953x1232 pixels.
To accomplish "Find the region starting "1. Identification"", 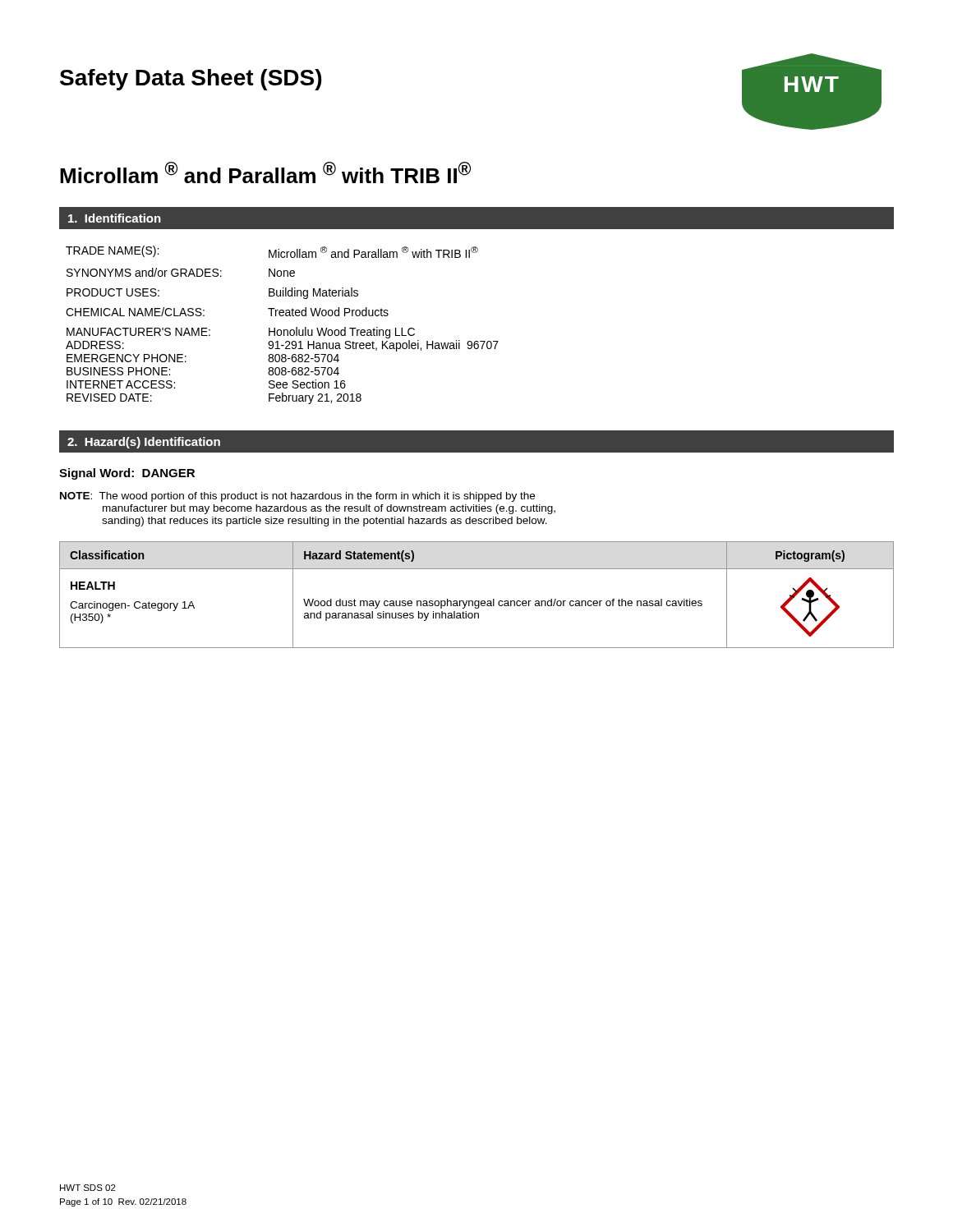I will 114,218.
